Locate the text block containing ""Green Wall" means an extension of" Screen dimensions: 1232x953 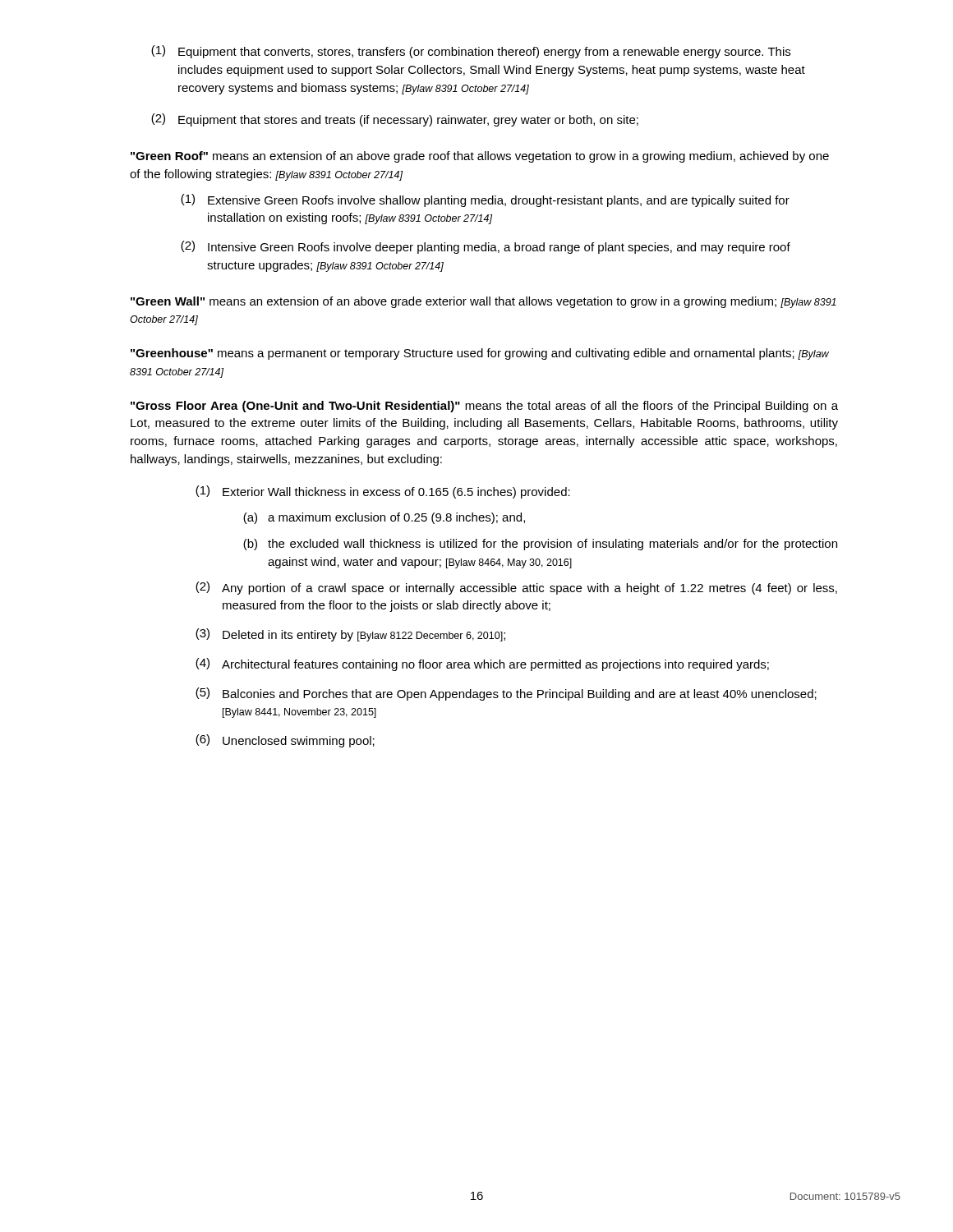click(x=483, y=310)
